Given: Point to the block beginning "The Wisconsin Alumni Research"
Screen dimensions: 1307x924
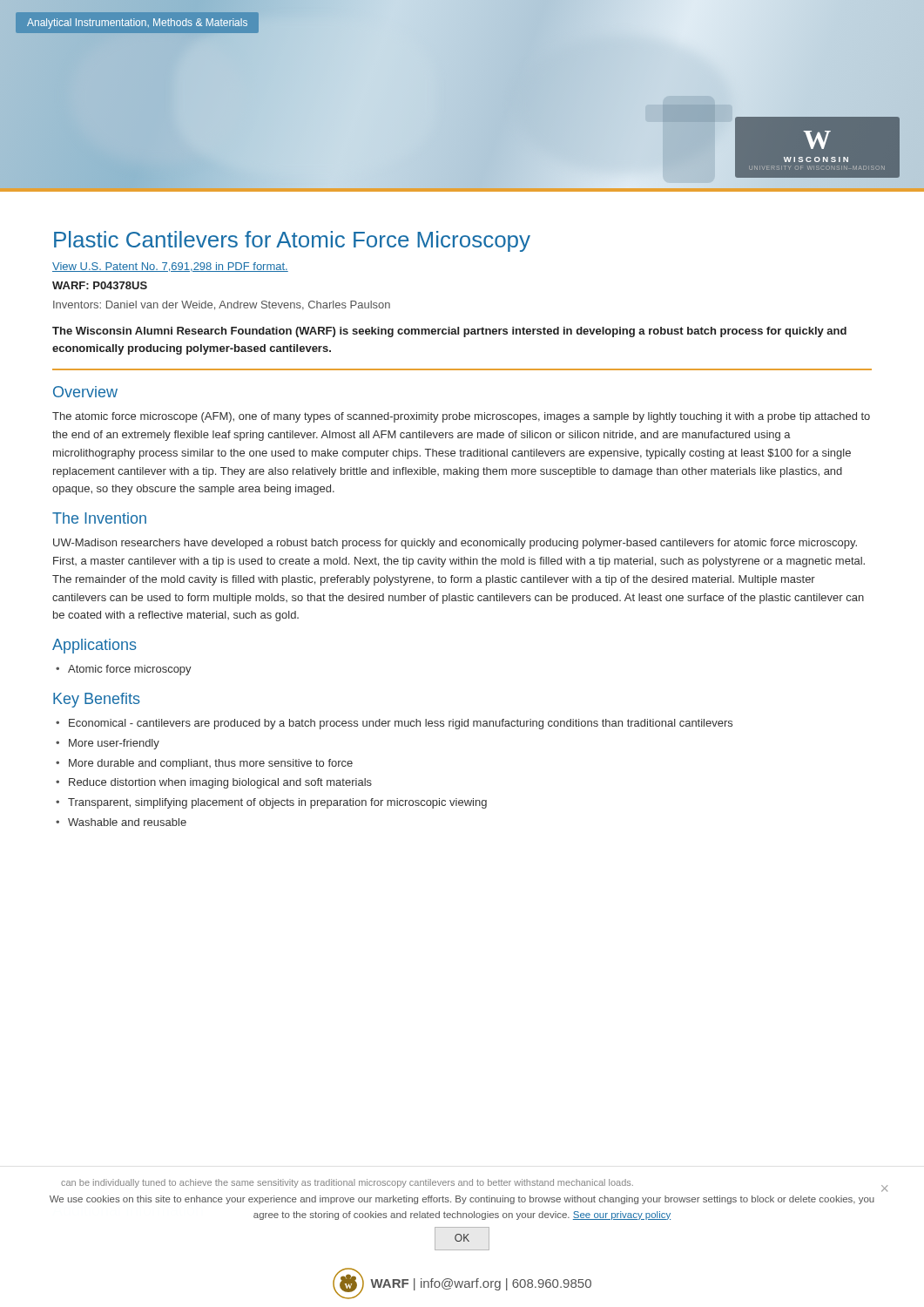Looking at the screenshot, I should [x=450, y=339].
